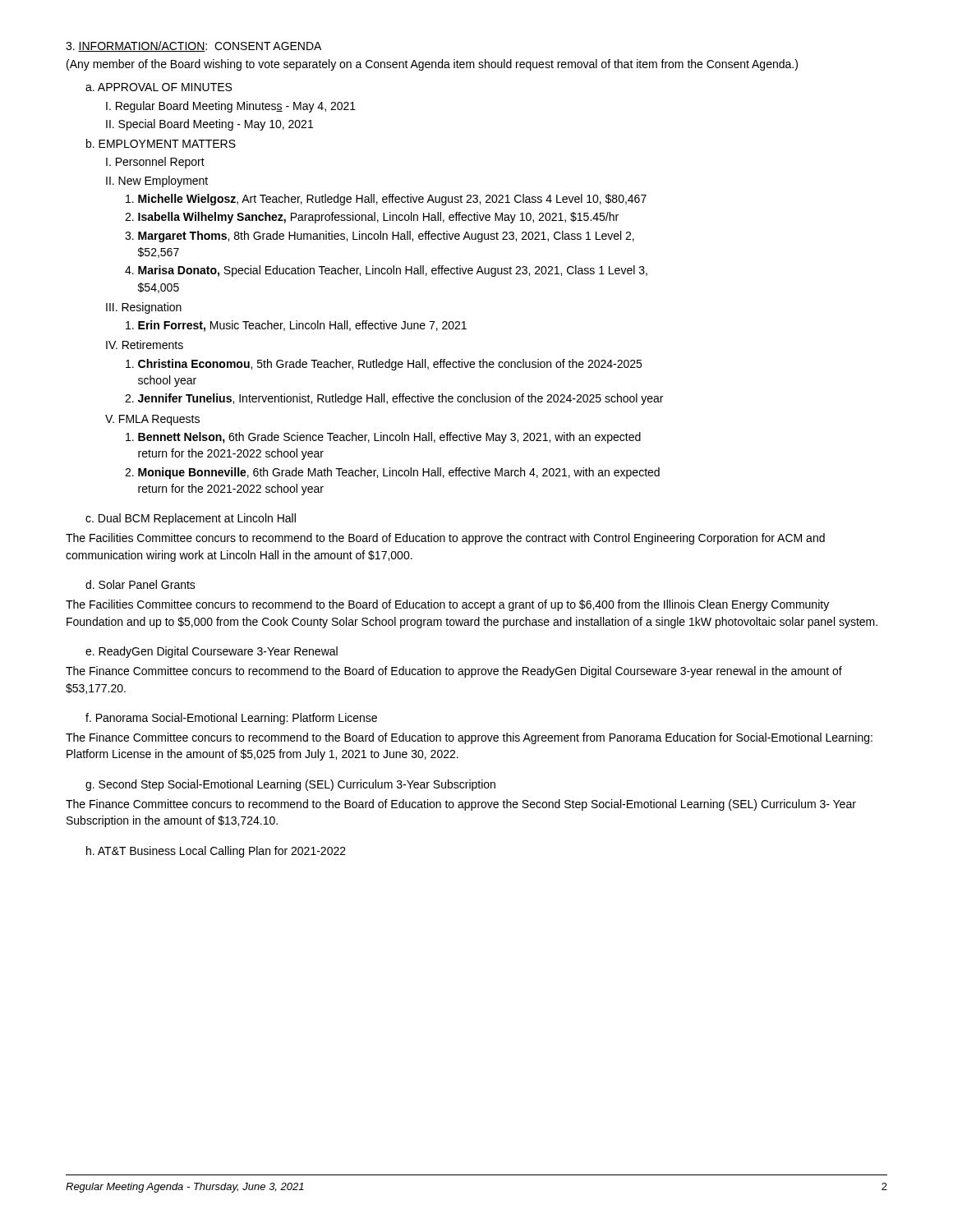Image resolution: width=953 pixels, height=1232 pixels.
Task: Click on the list item with the text "V. FMLA Requests"
Action: [x=153, y=419]
